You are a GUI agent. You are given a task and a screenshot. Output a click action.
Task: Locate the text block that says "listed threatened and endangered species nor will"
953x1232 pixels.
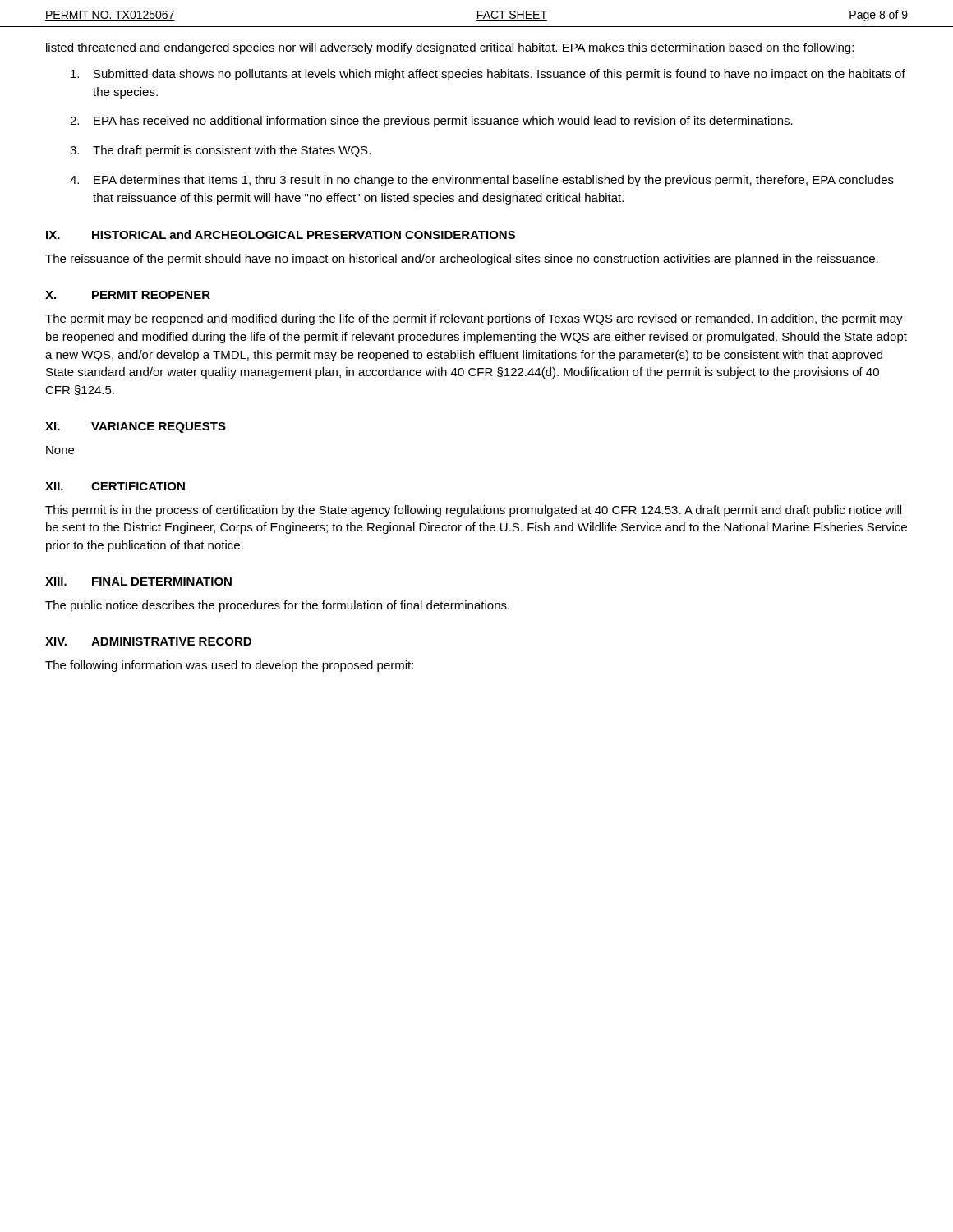pyautogui.click(x=450, y=47)
